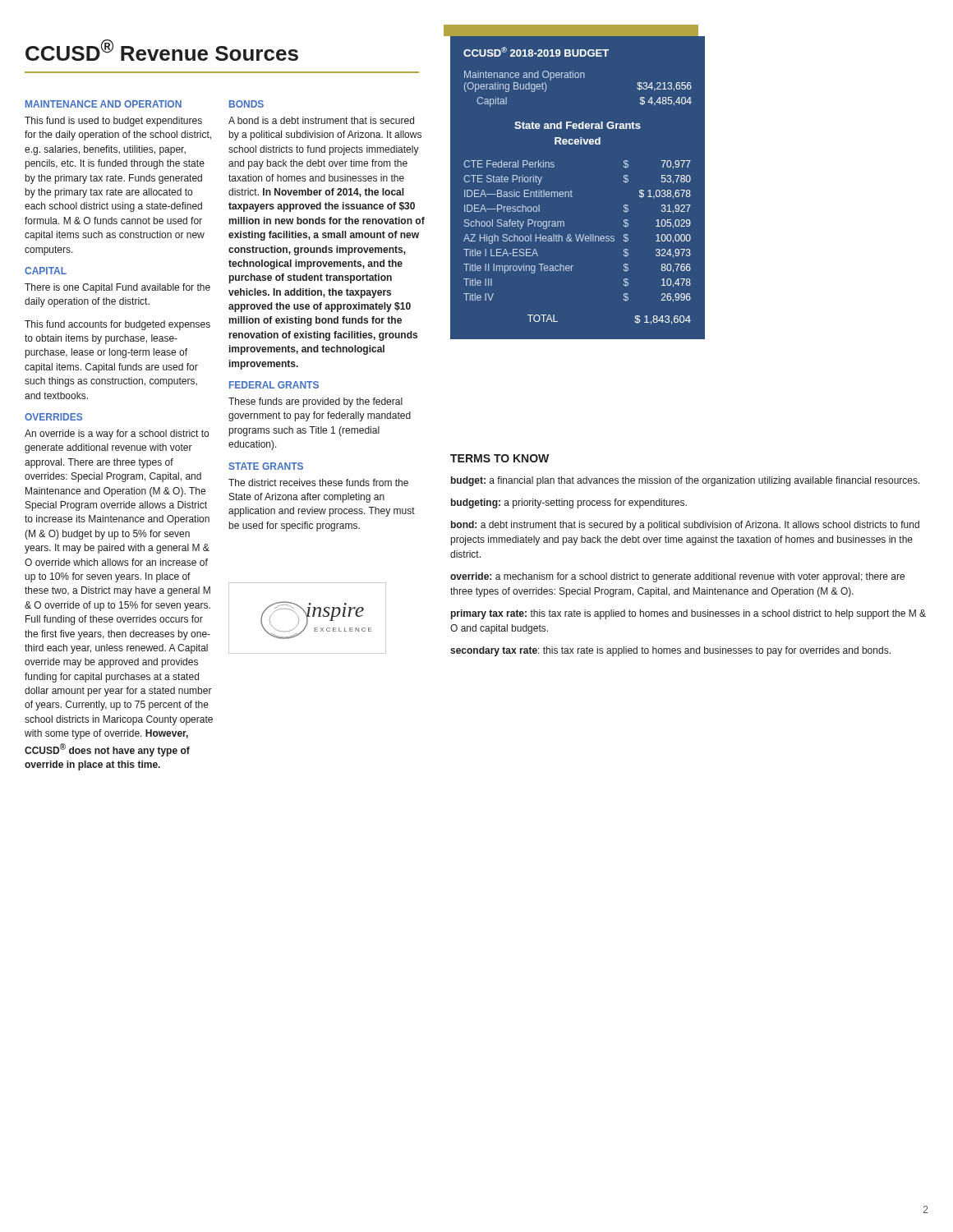Screen dimensions: 1232x953
Task: Navigate to the text starting "FEDERAL GRANTS"
Action: pos(274,385)
